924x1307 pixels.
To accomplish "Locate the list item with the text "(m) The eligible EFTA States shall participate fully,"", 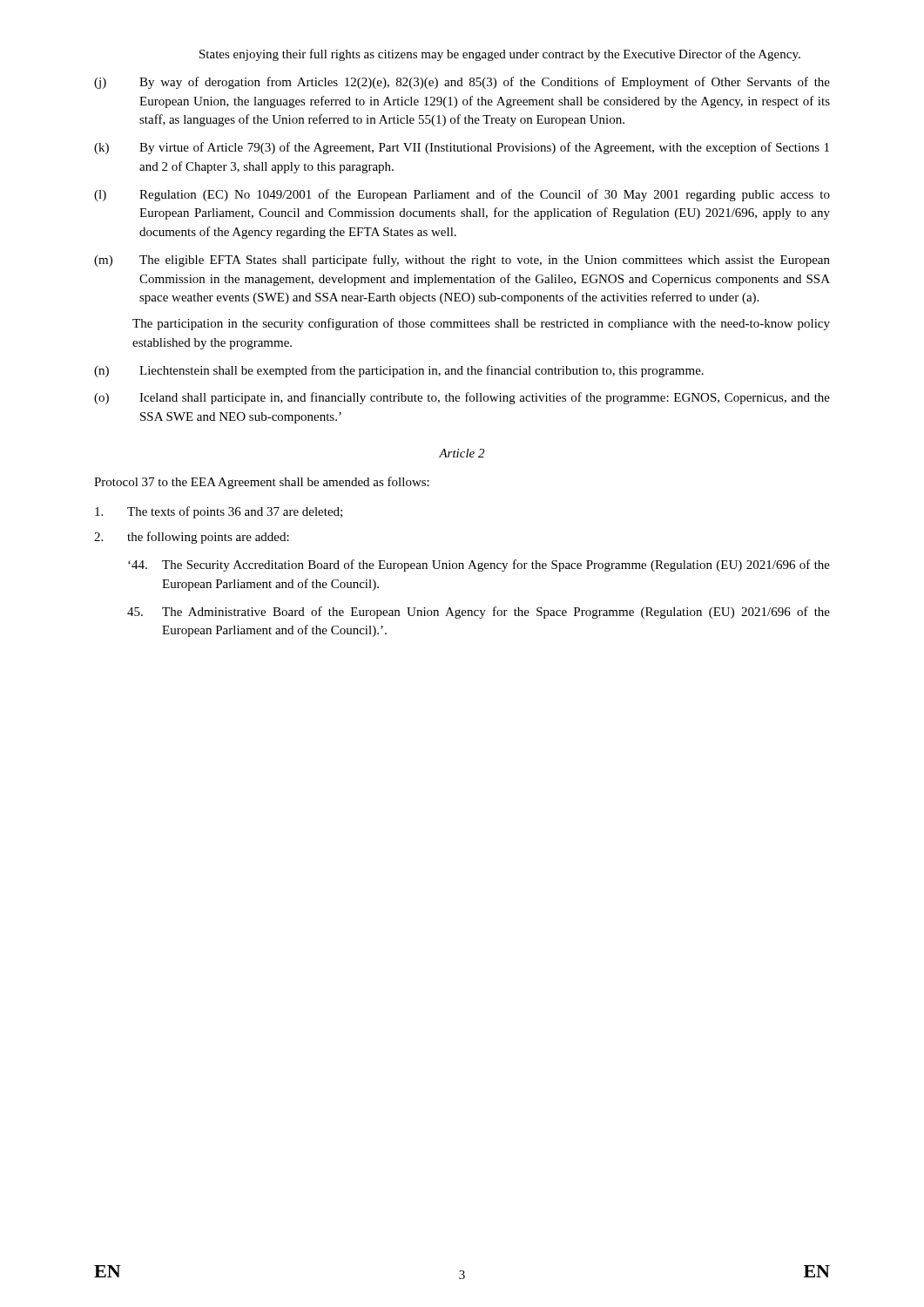I will coord(462,279).
